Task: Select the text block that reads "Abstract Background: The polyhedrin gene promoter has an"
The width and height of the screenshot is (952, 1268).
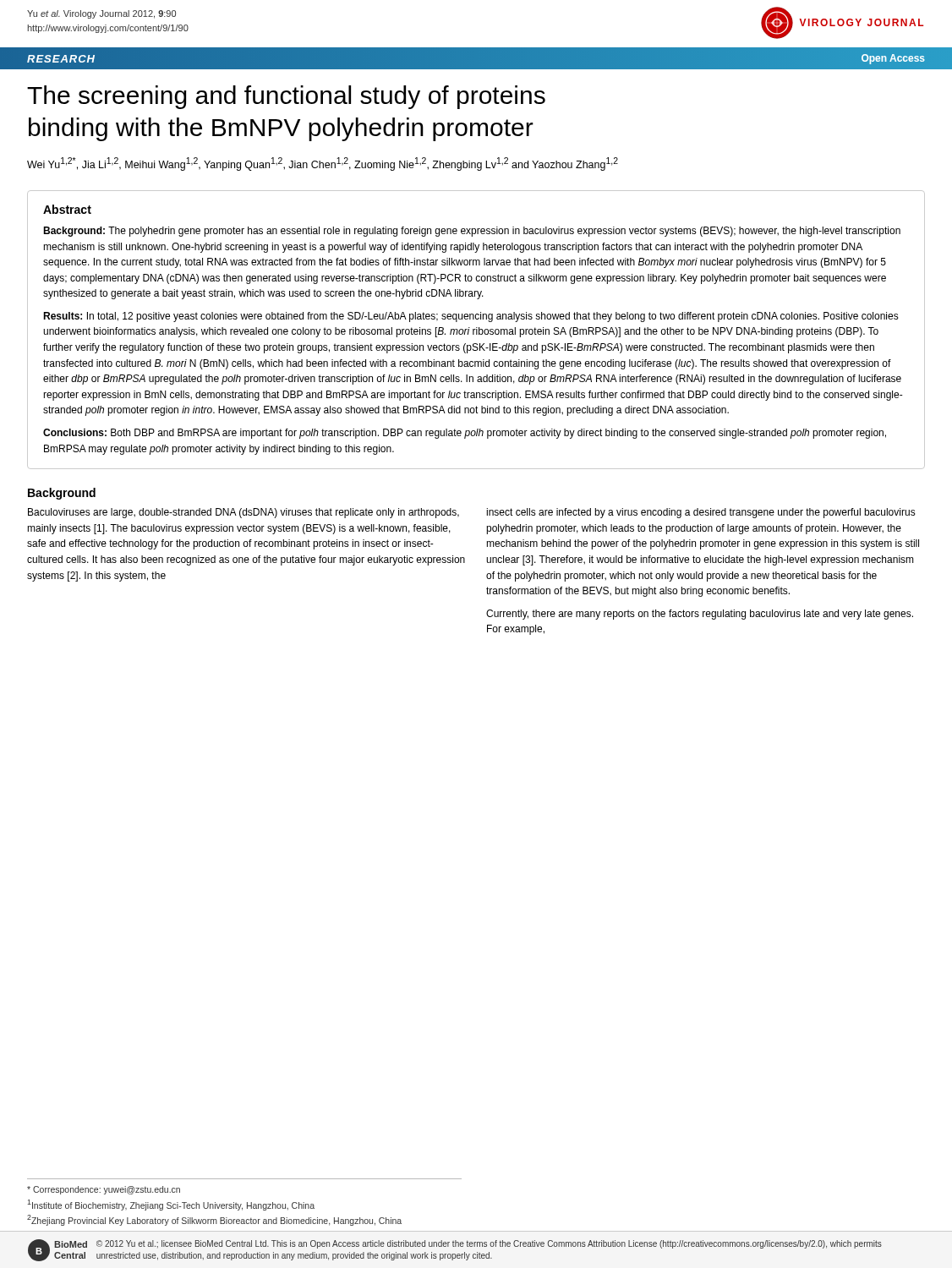Action: click(x=476, y=330)
